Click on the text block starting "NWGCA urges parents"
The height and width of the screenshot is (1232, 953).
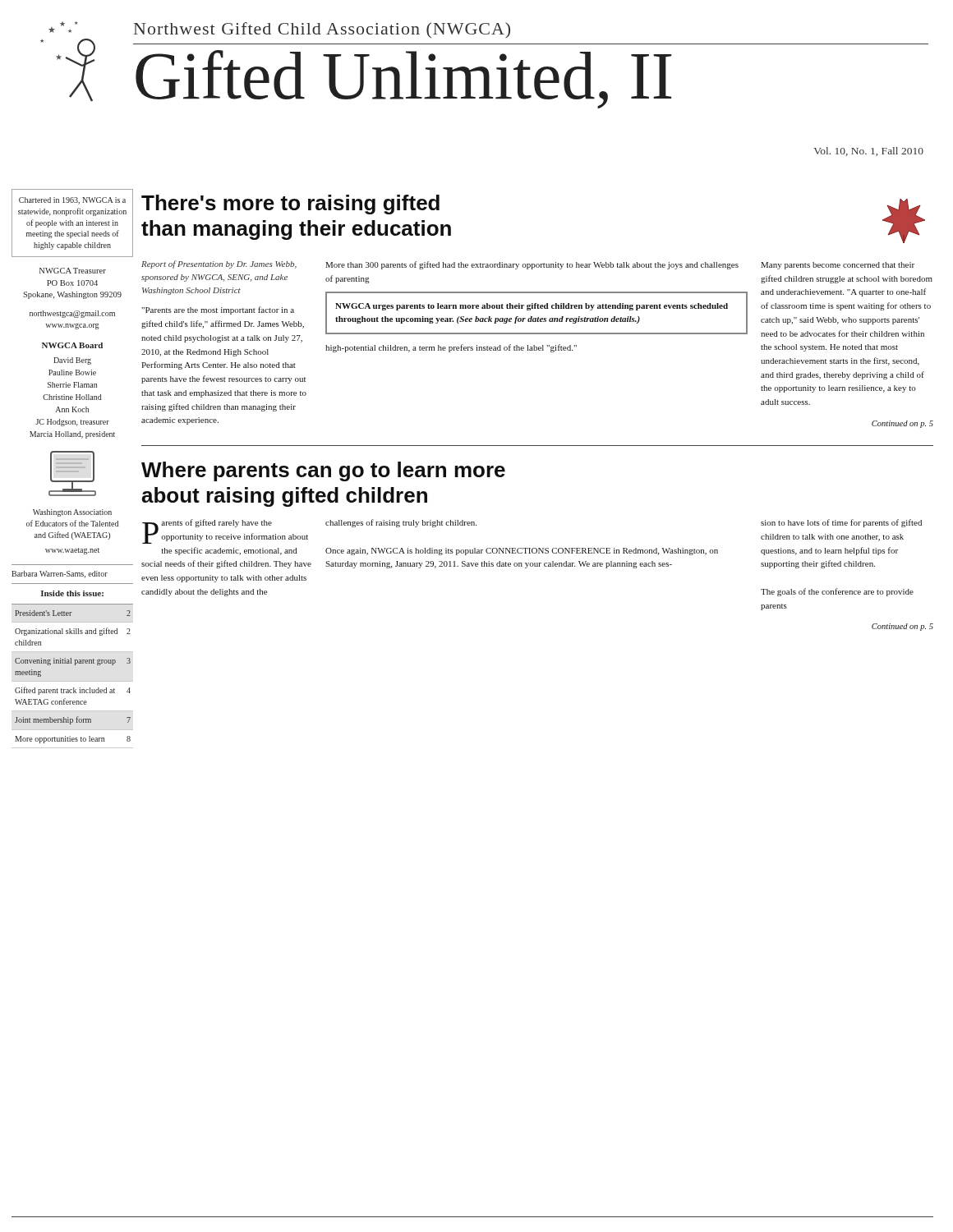[x=532, y=312]
